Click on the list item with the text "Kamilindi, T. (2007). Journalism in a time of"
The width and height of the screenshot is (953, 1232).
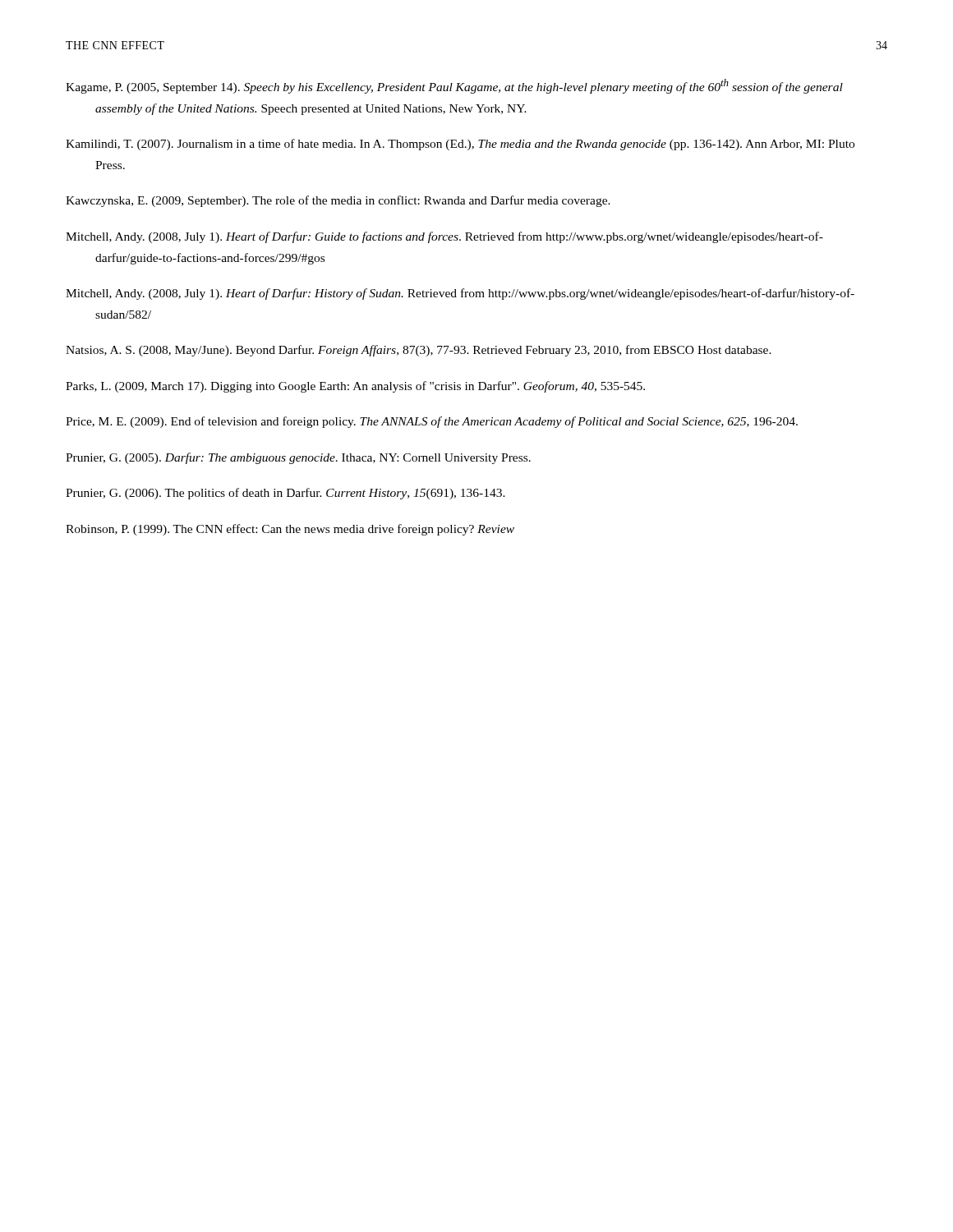[x=460, y=154]
